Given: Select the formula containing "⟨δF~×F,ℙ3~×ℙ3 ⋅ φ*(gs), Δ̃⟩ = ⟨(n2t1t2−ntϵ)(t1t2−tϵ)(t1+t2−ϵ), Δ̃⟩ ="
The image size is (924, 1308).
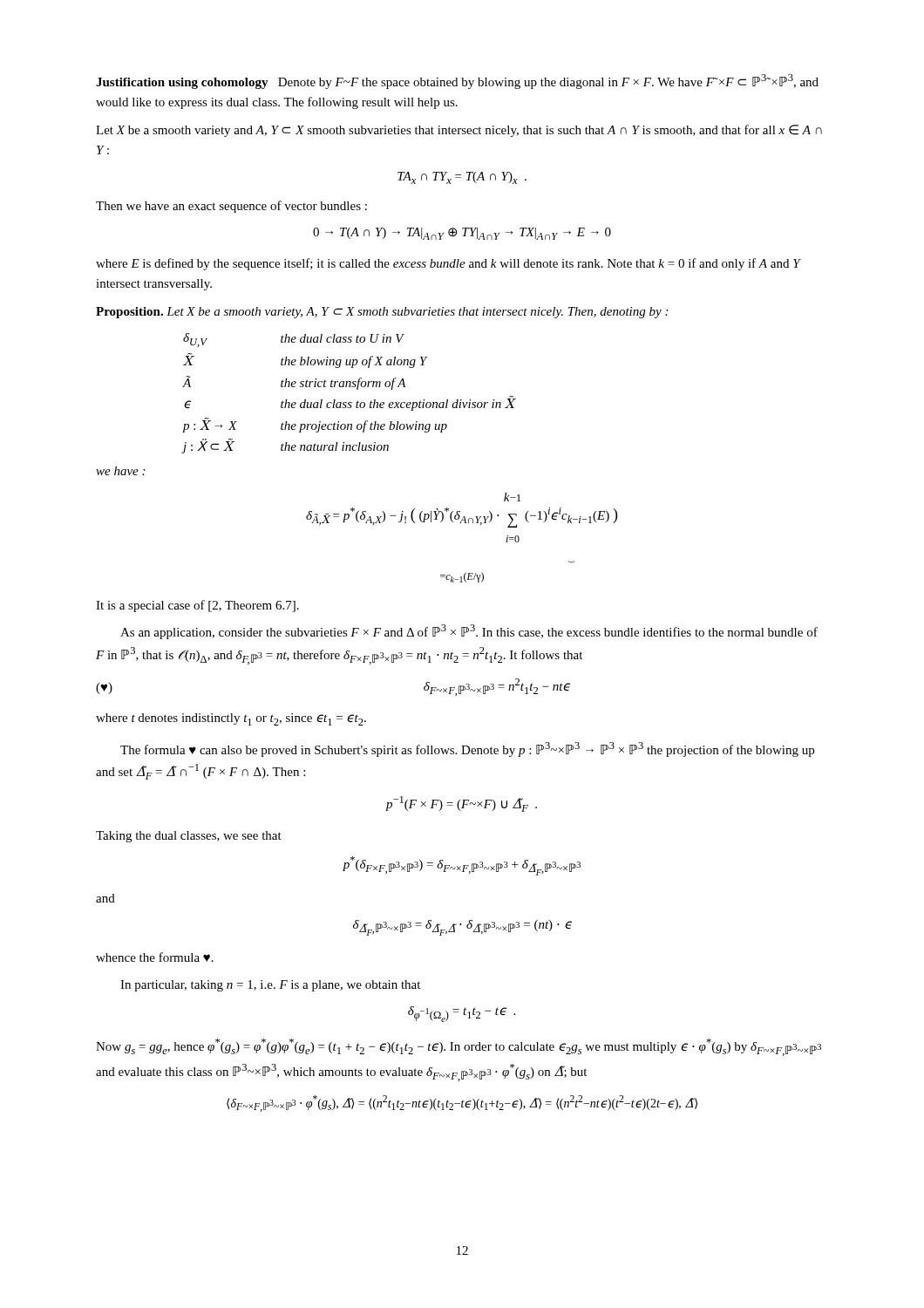Looking at the screenshot, I should (x=462, y=1103).
